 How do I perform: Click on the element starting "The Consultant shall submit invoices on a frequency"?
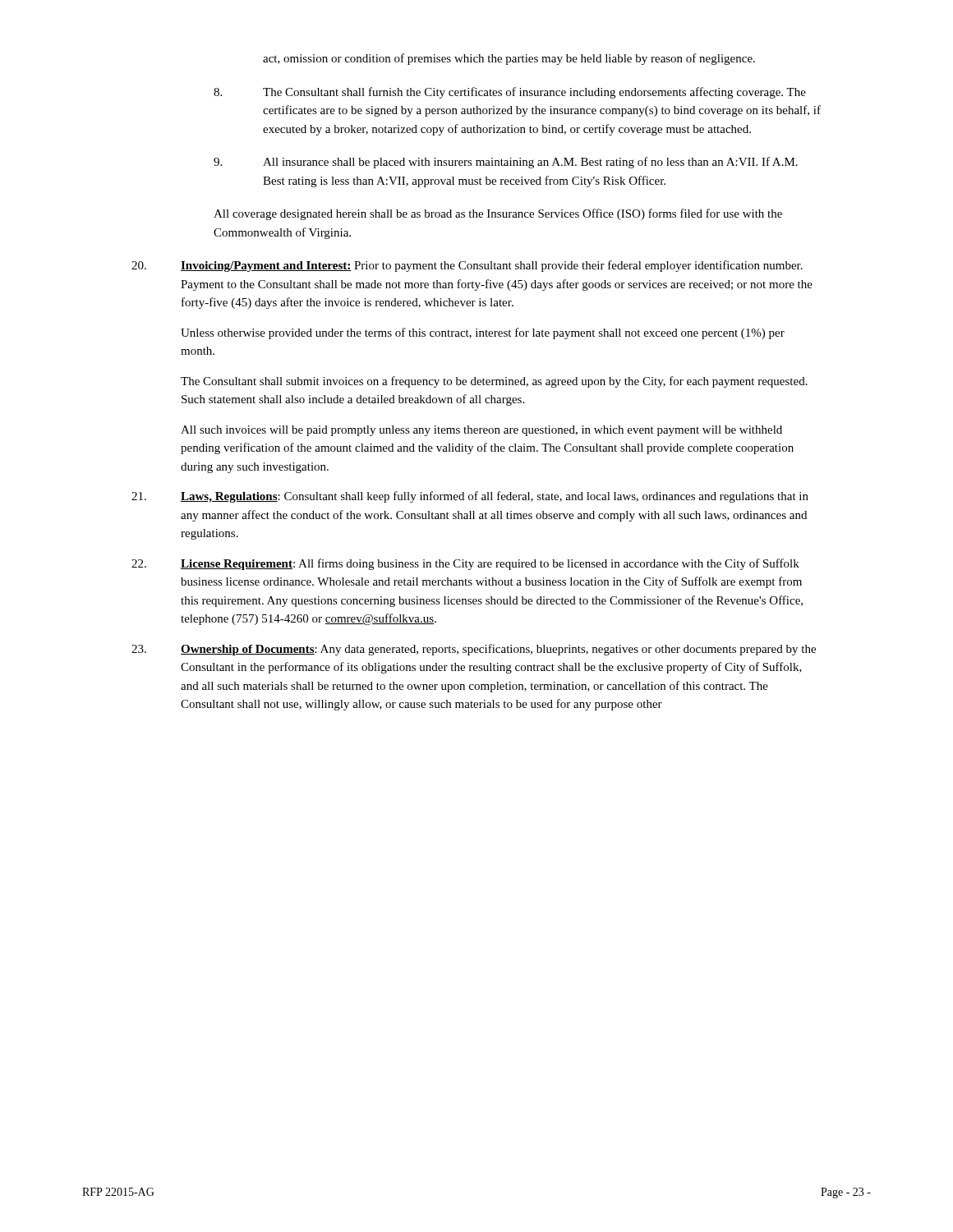click(x=494, y=390)
